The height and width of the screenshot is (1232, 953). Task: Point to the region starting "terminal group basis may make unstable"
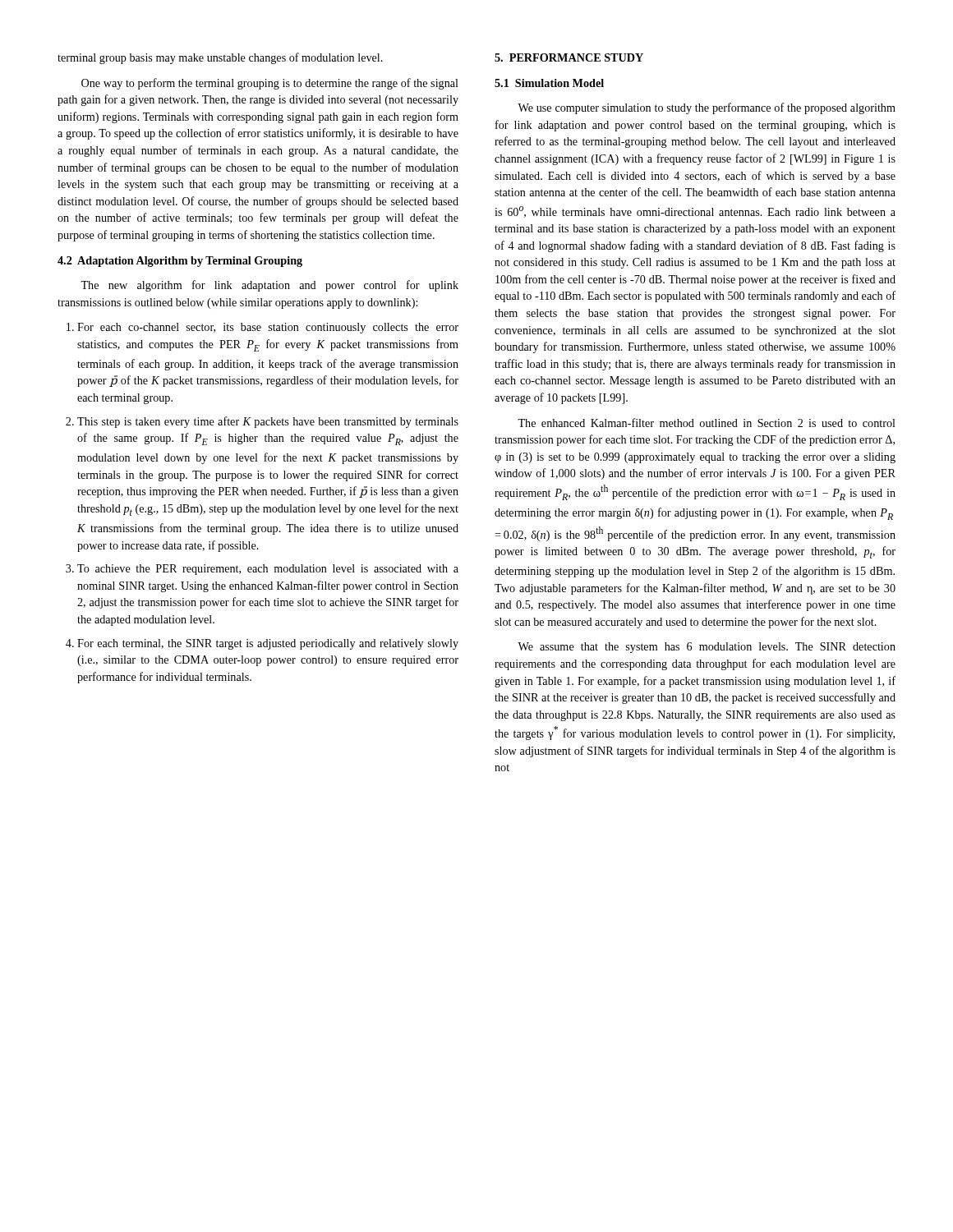click(258, 58)
